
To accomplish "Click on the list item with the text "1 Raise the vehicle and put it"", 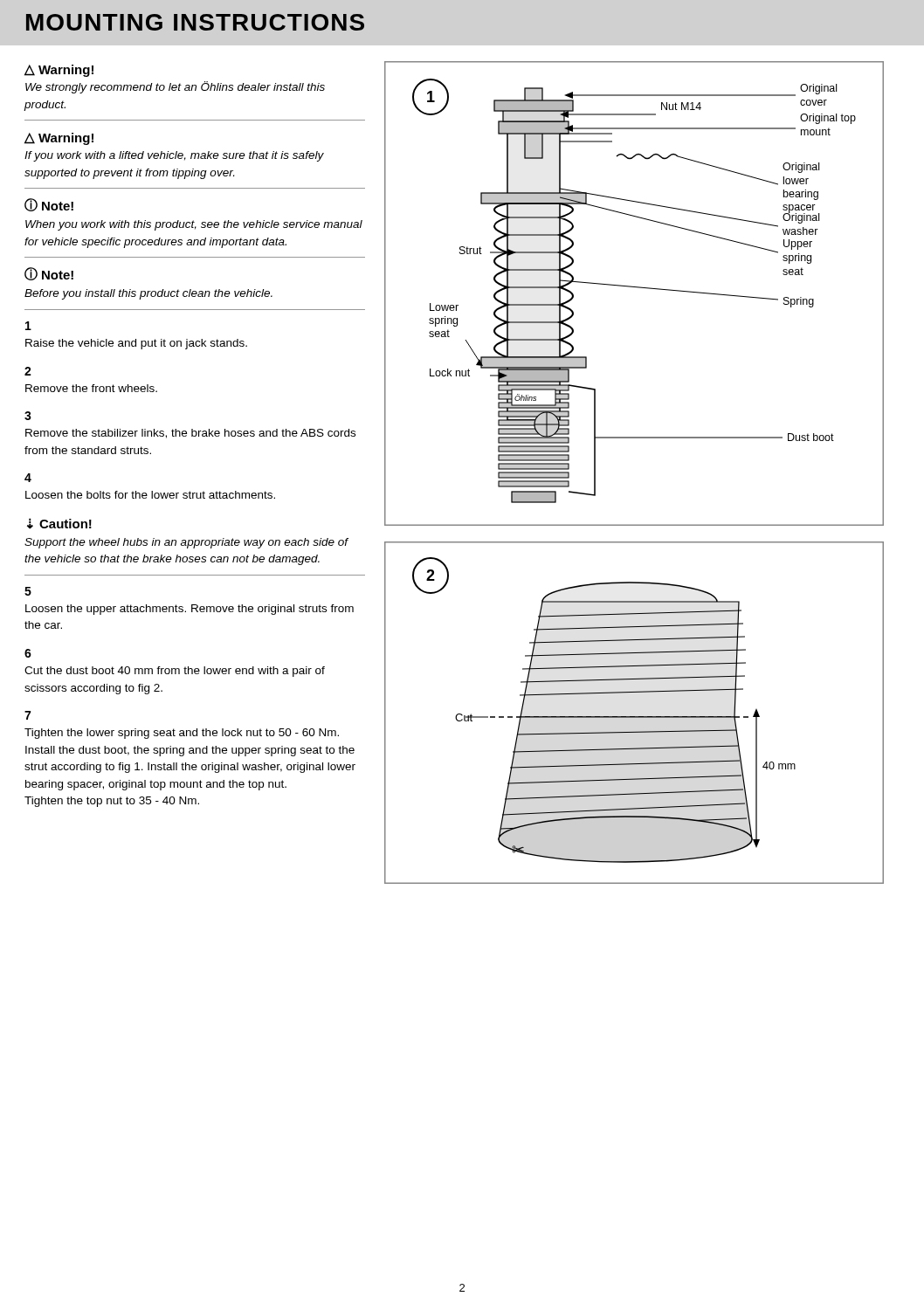I will [195, 335].
